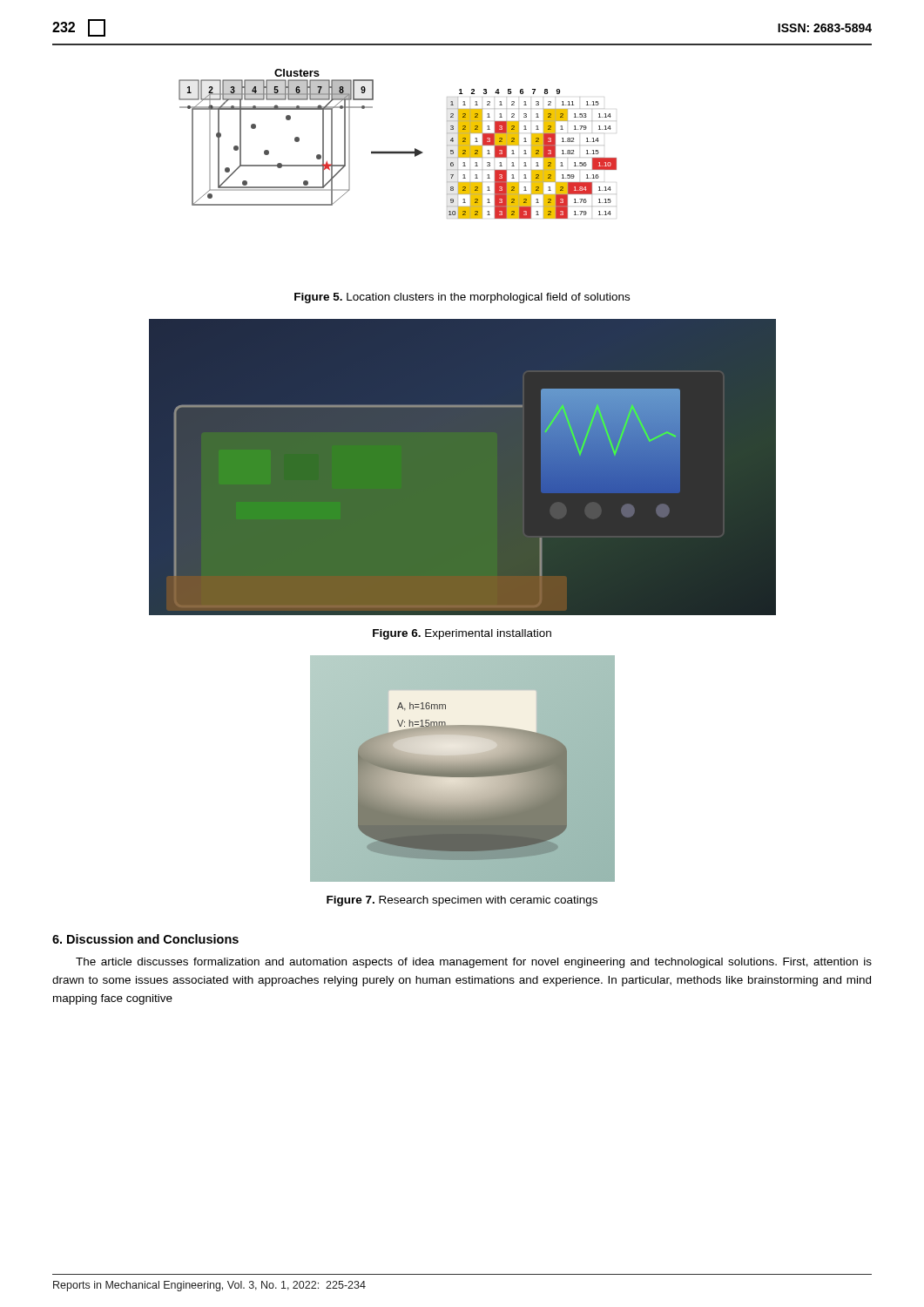
Task: Locate the infographic
Action: tap(462, 171)
